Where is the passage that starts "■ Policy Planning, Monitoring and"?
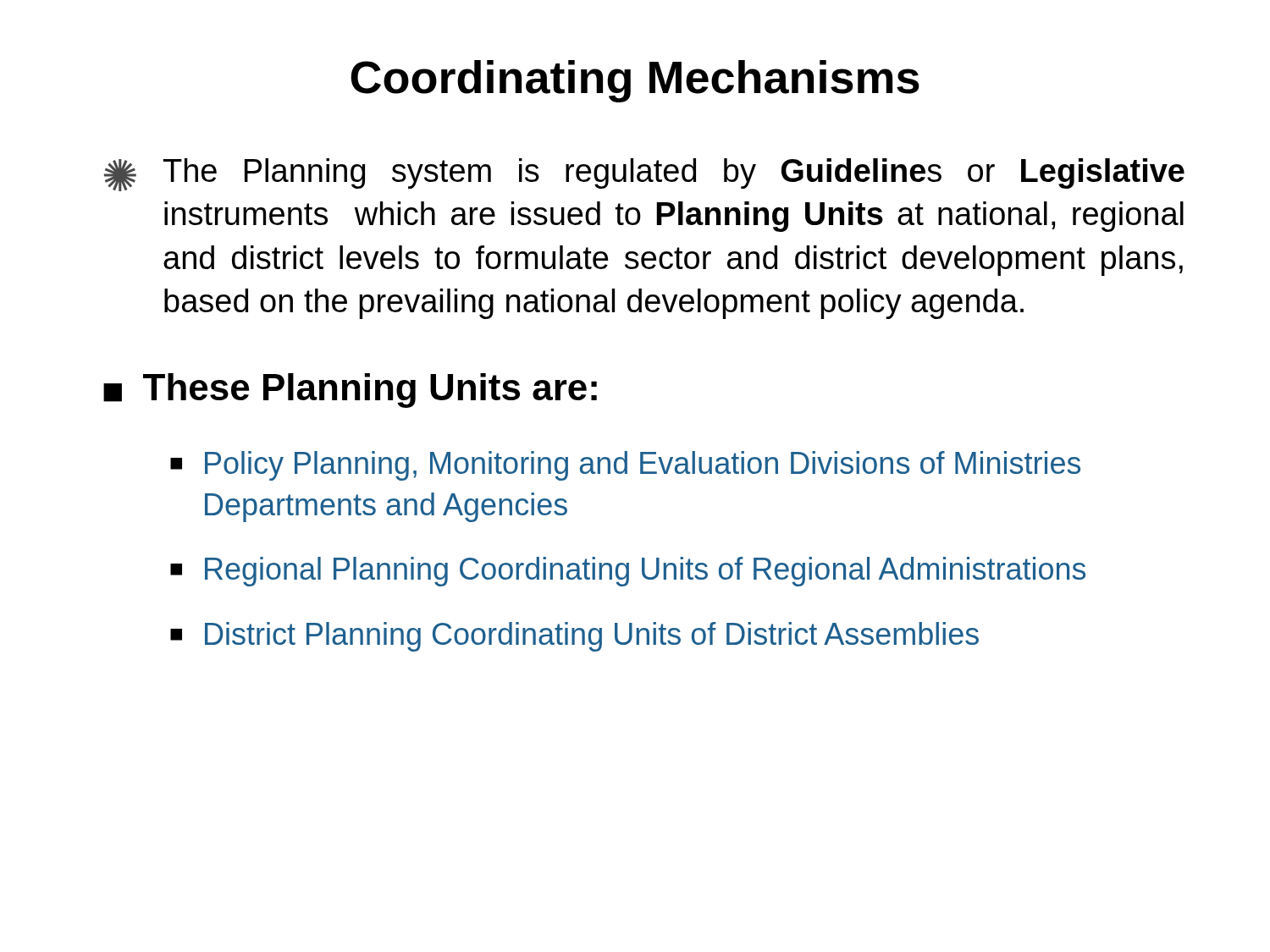 click(677, 485)
